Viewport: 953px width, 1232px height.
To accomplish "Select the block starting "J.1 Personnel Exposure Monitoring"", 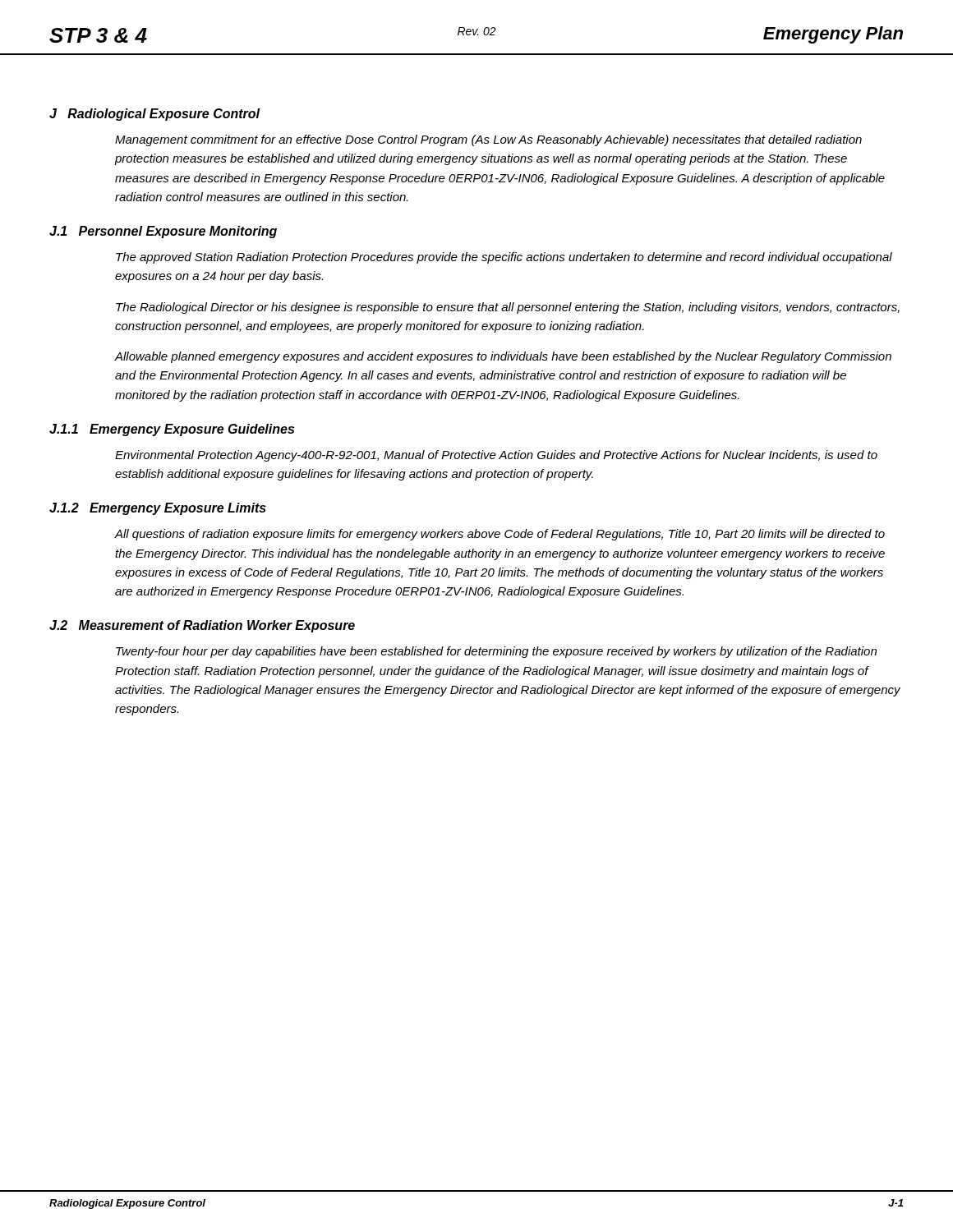I will 163,231.
